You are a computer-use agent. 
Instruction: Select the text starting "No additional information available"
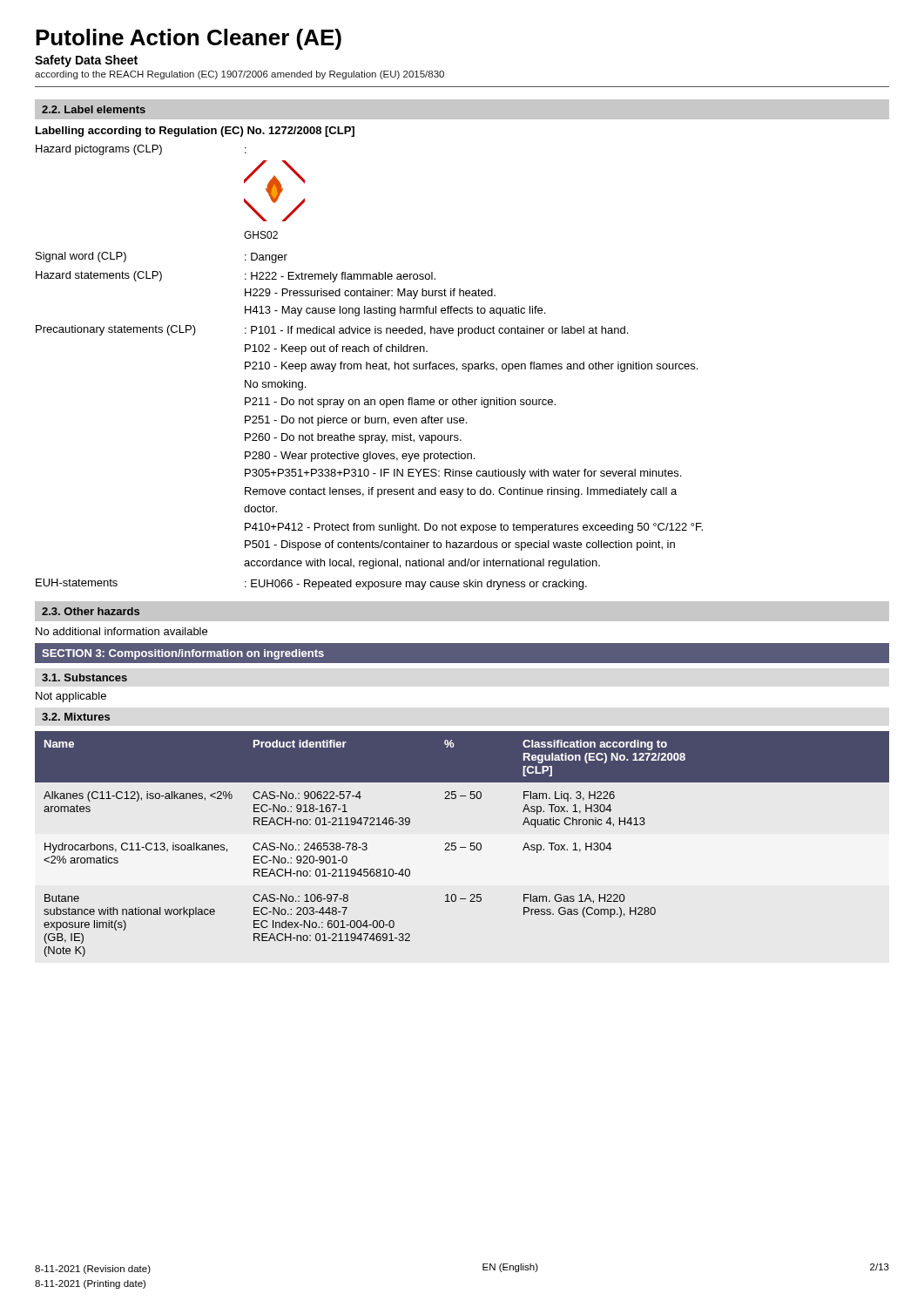pyautogui.click(x=462, y=631)
